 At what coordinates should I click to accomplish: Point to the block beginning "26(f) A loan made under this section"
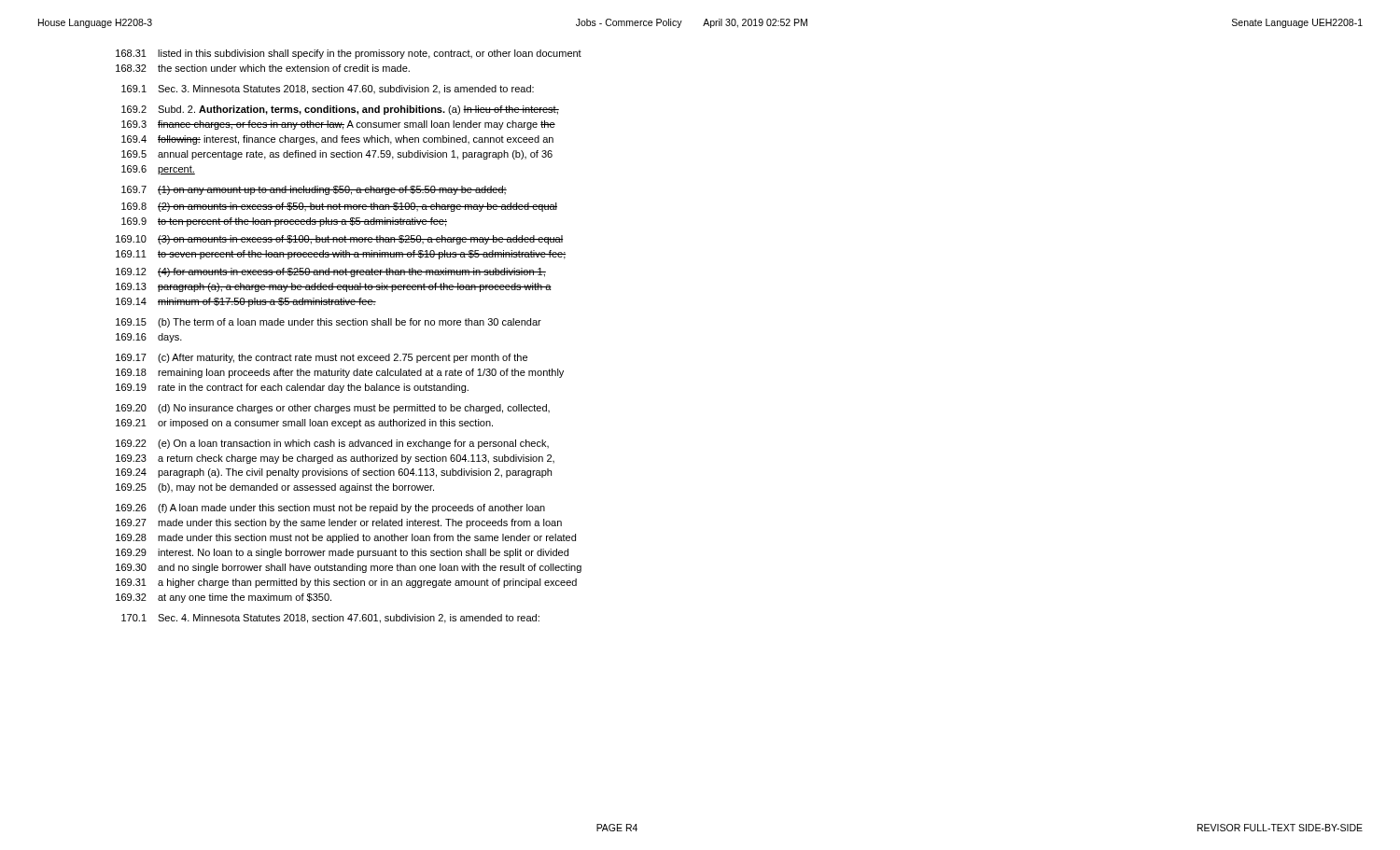(x=330, y=509)
